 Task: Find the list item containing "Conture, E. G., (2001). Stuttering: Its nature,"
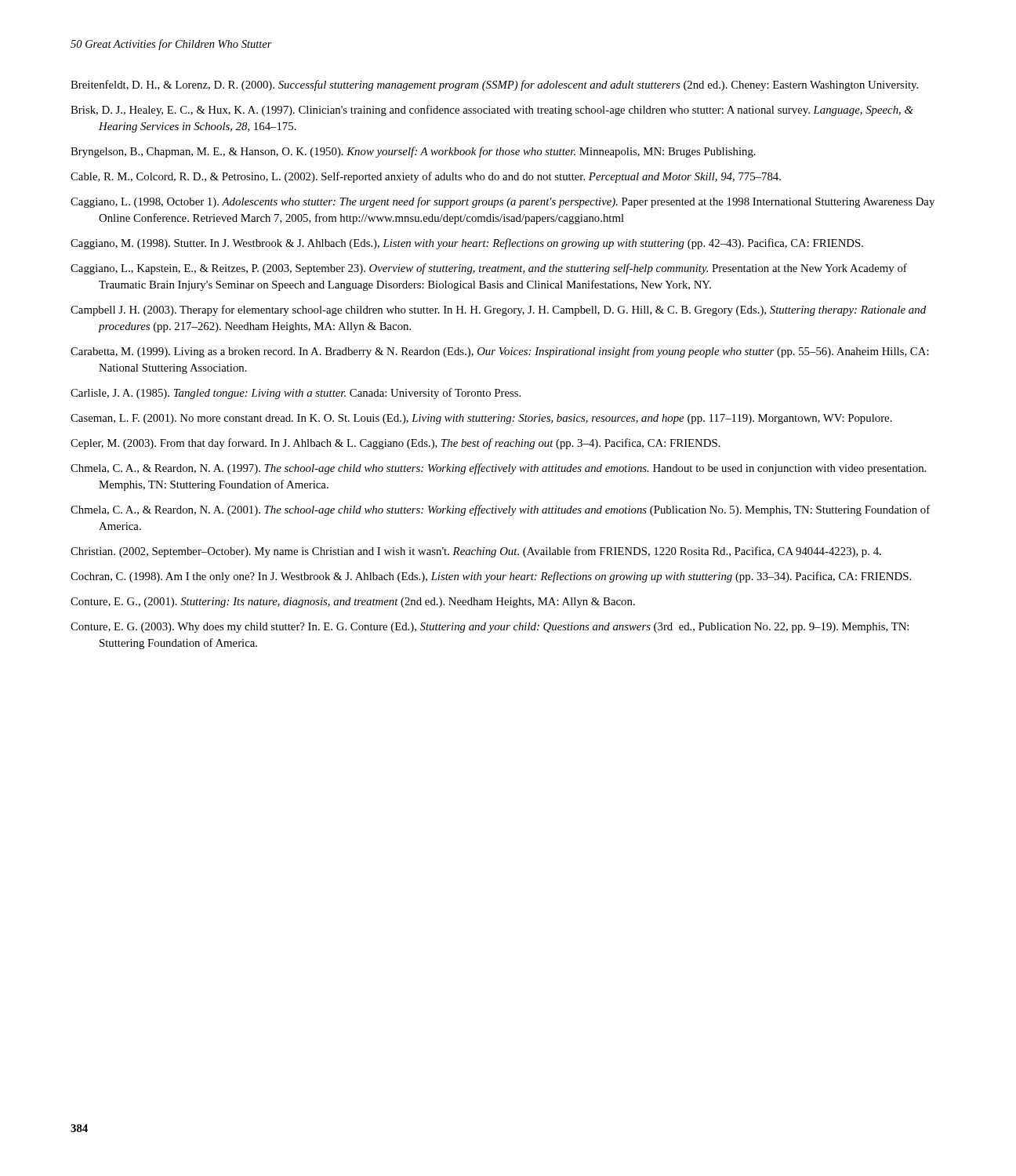click(x=353, y=601)
